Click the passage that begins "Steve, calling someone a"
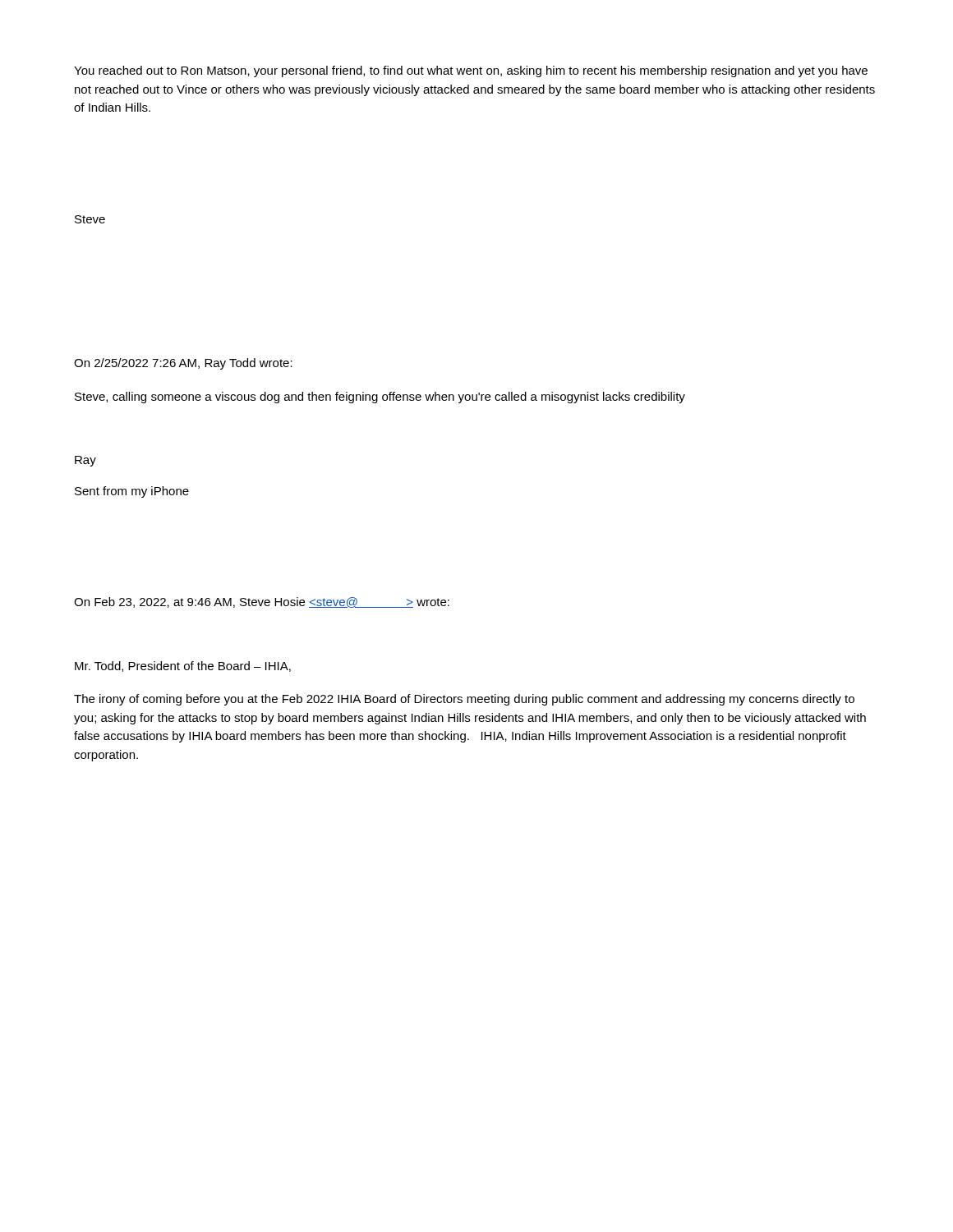 pos(476,396)
